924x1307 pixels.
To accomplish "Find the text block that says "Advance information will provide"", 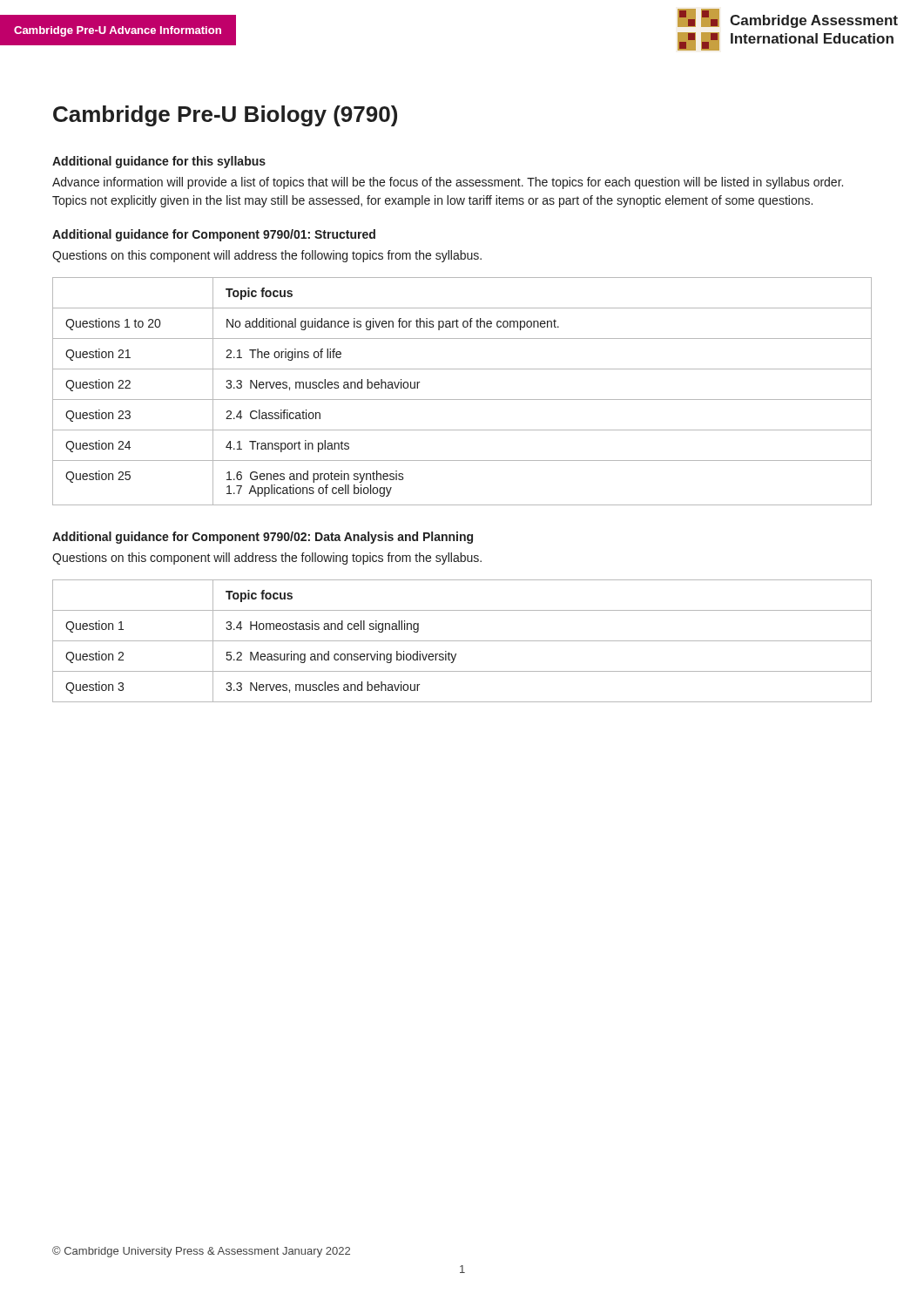I will pos(448,191).
